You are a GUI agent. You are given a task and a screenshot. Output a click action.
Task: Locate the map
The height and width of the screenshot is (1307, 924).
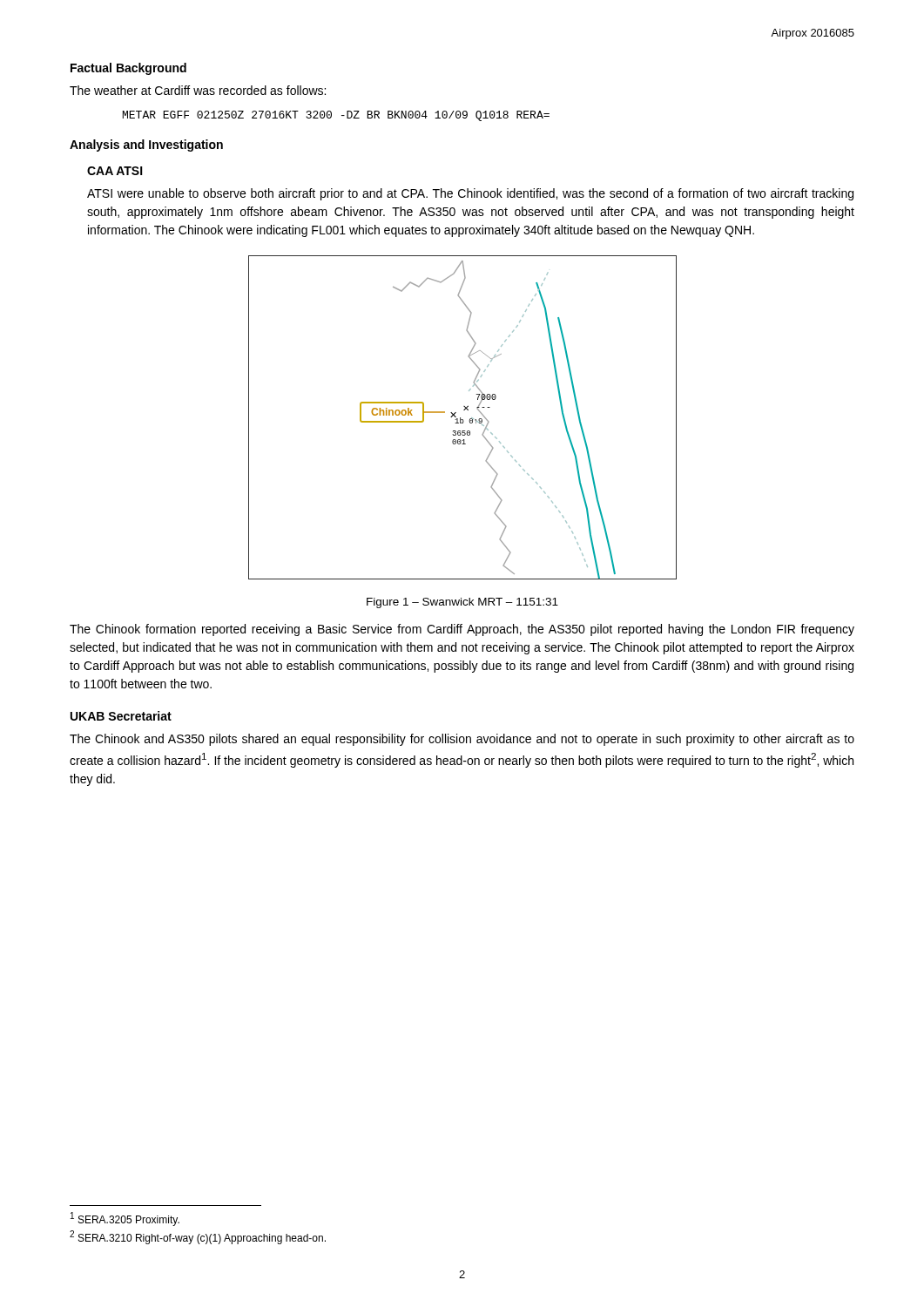point(462,417)
